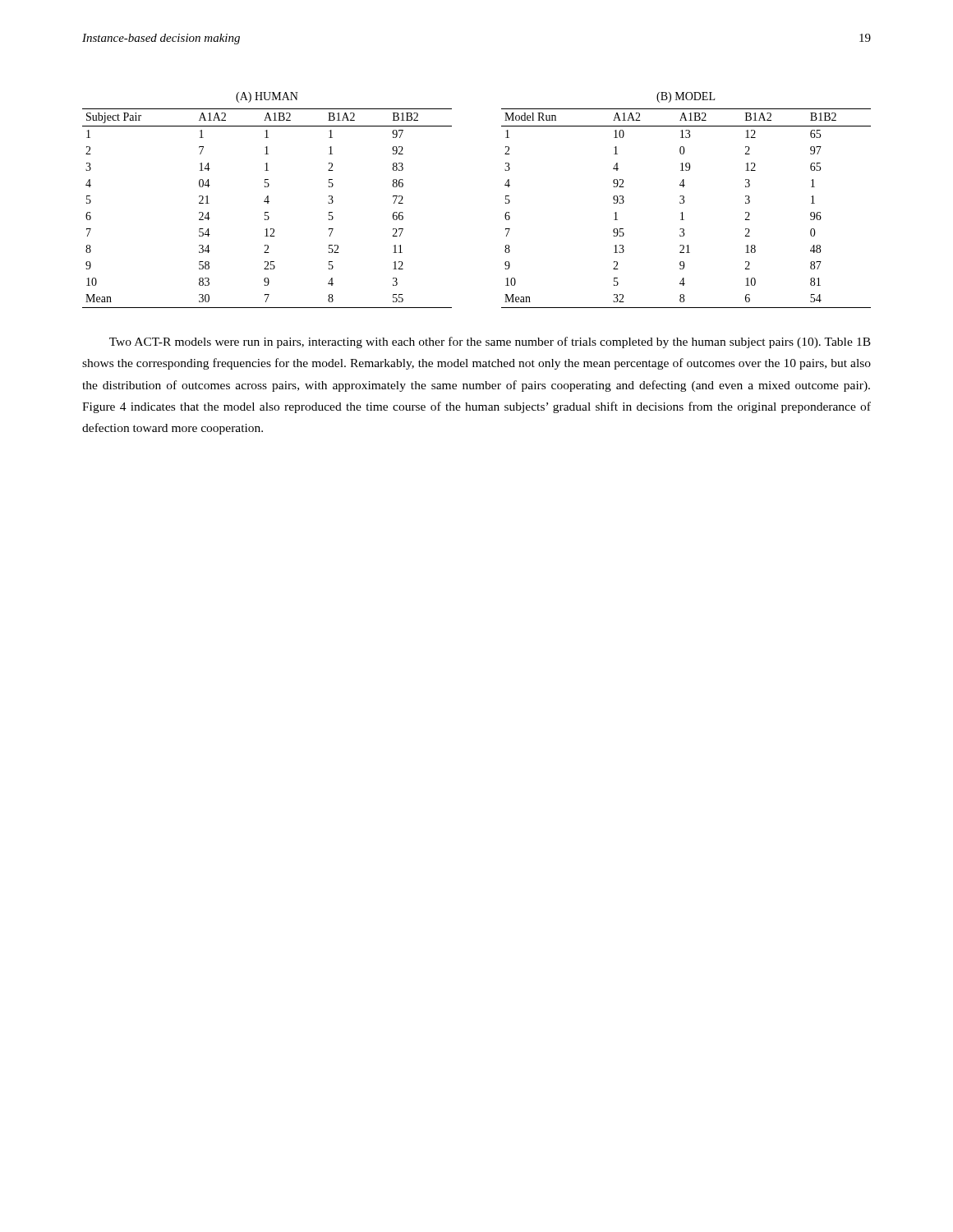
Task: Find the caption that reads "(A) HUMAN"
Action: [x=267, y=96]
